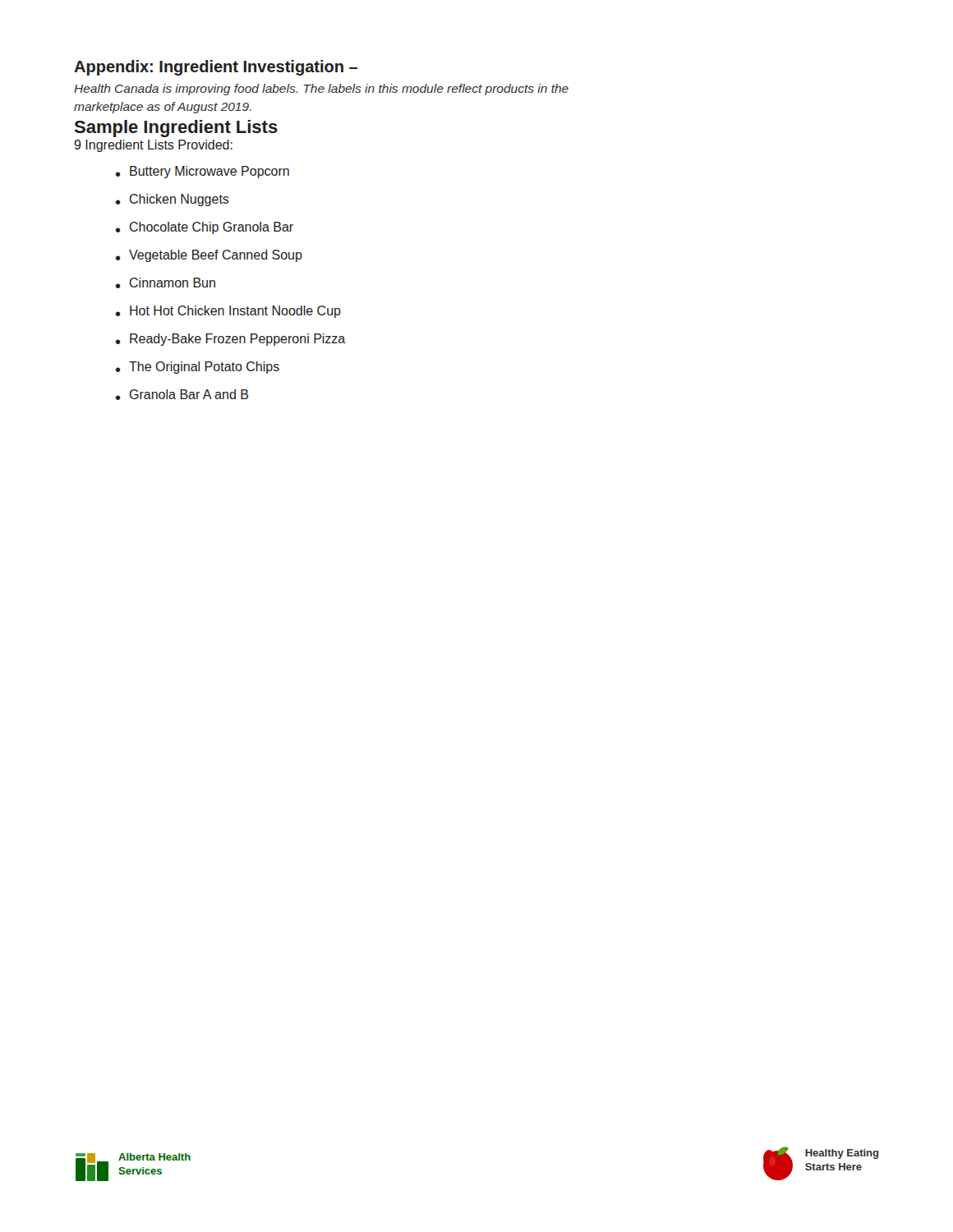
Task: Find the list item with the text "•Cinnamon Bun"
Action: tap(165, 286)
